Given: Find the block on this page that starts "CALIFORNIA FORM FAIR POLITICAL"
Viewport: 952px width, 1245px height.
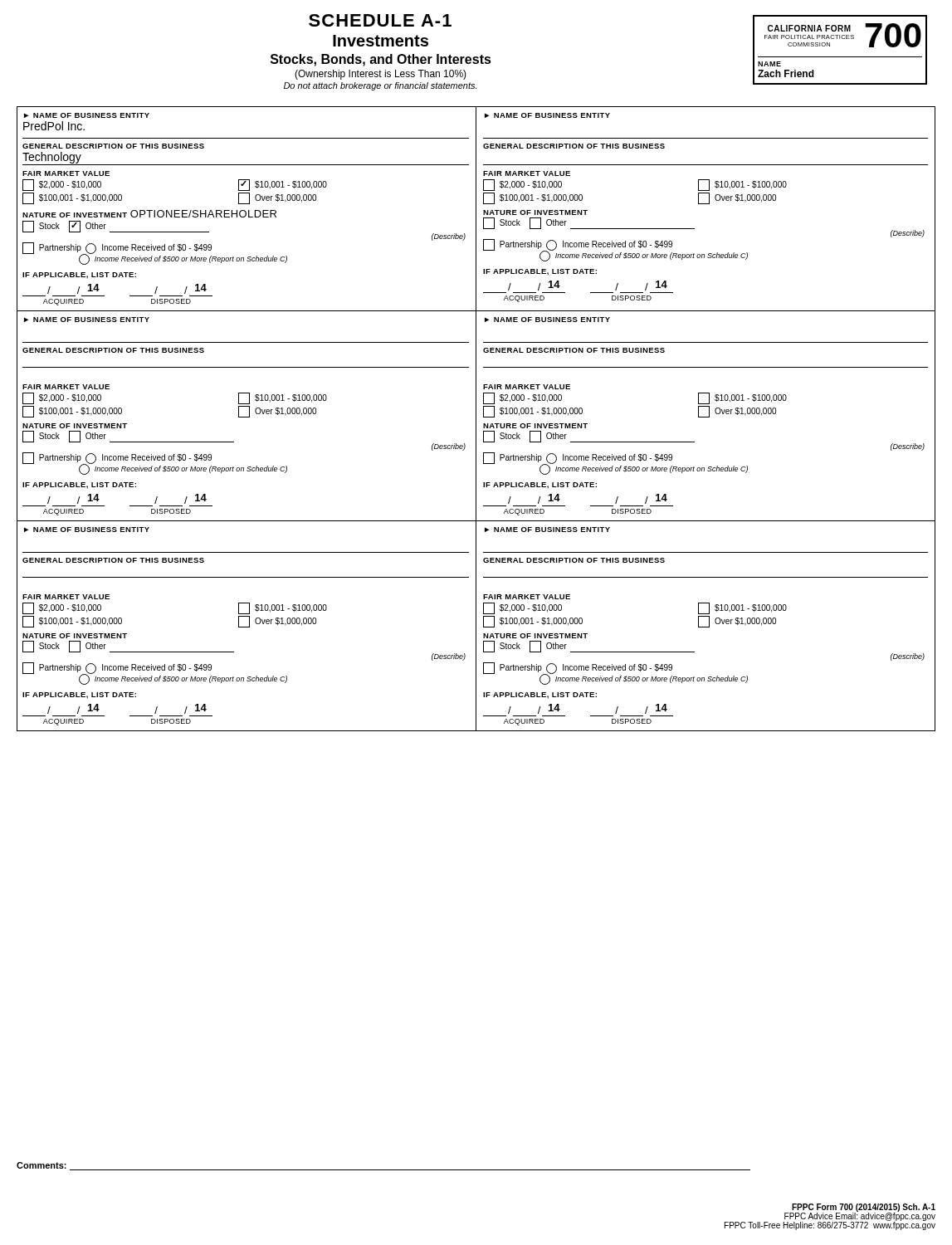Looking at the screenshot, I should pos(840,48).
